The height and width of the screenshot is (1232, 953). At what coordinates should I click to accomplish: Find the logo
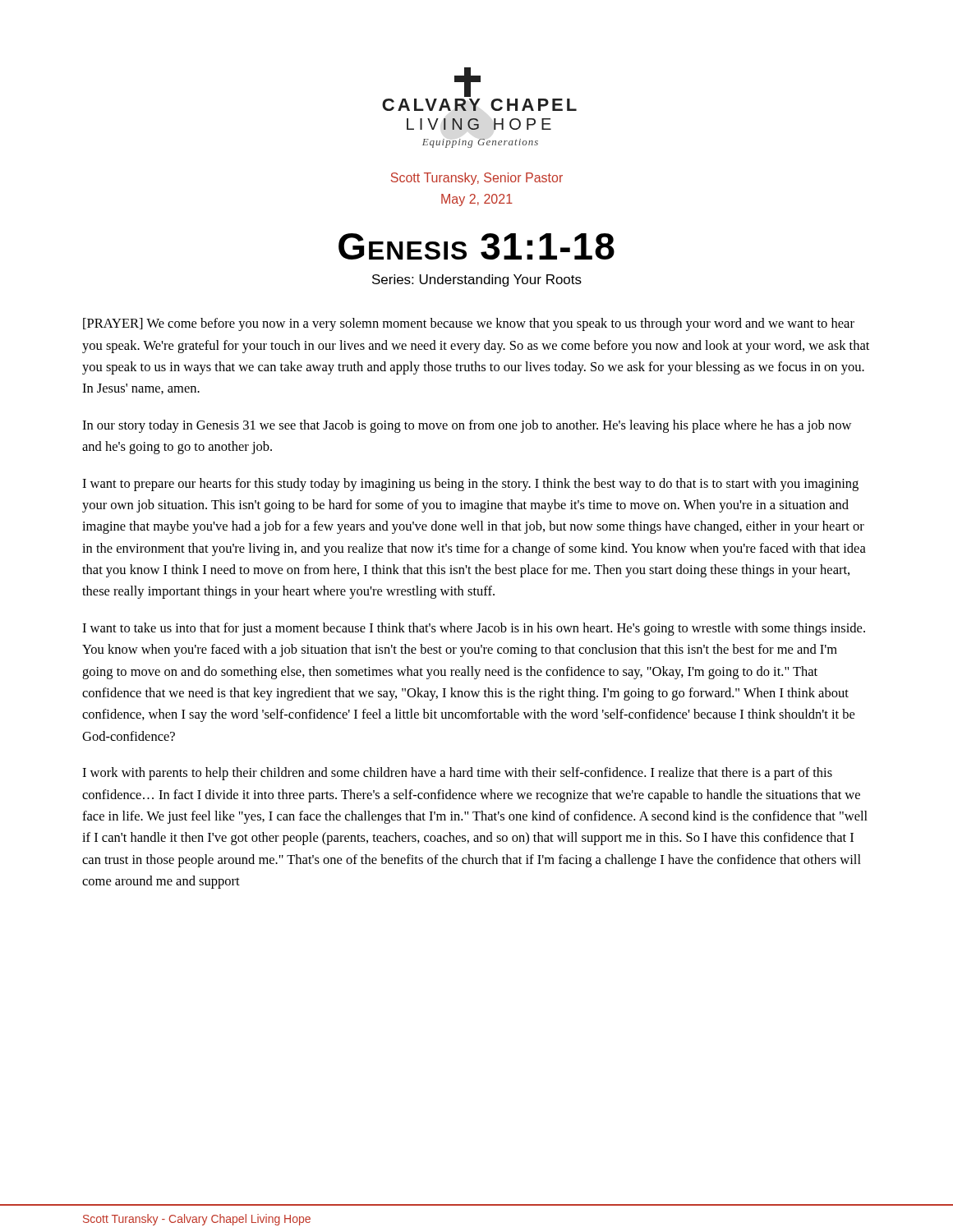tap(476, 96)
